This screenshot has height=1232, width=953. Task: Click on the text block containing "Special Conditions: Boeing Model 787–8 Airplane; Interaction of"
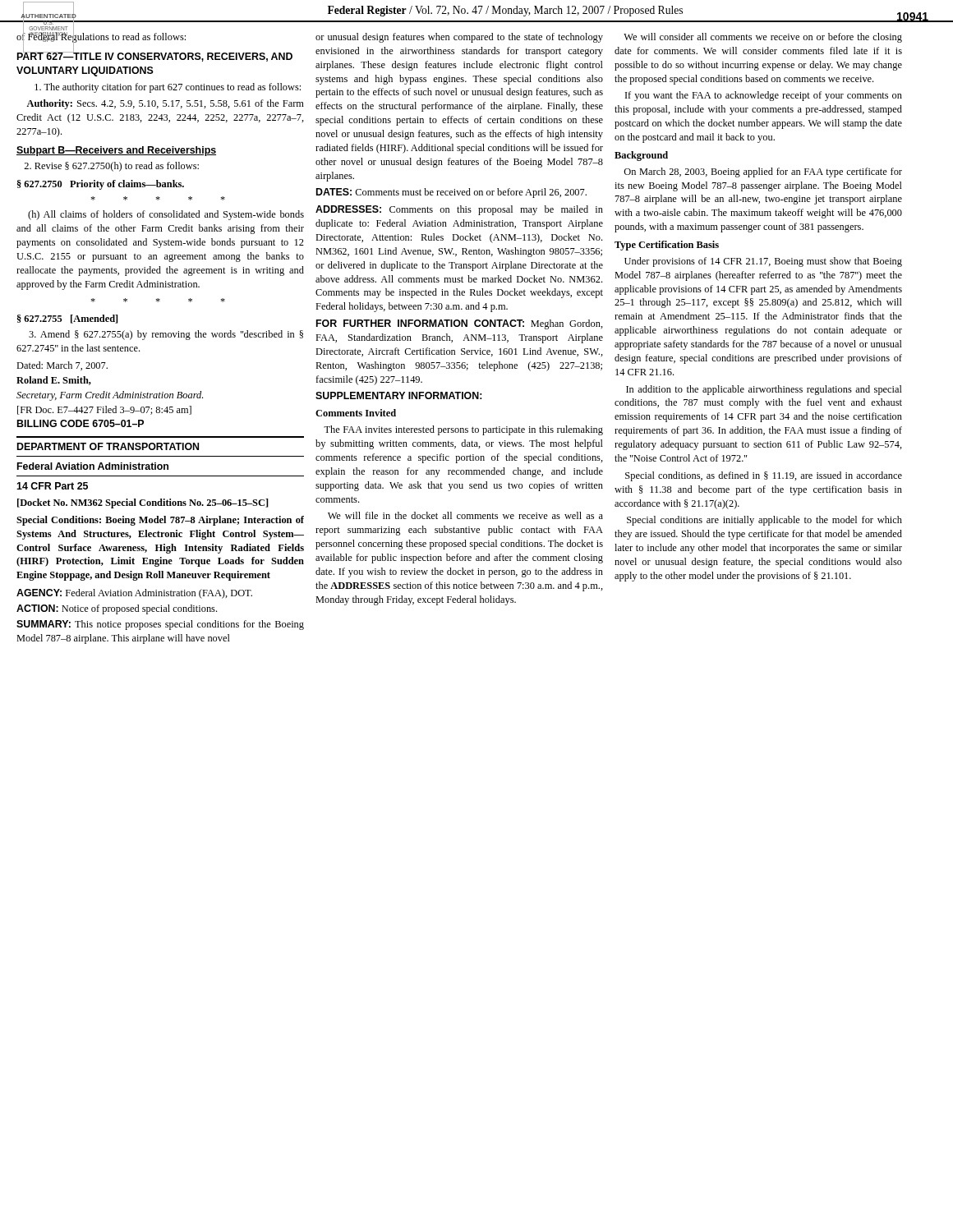(x=160, y=548)
